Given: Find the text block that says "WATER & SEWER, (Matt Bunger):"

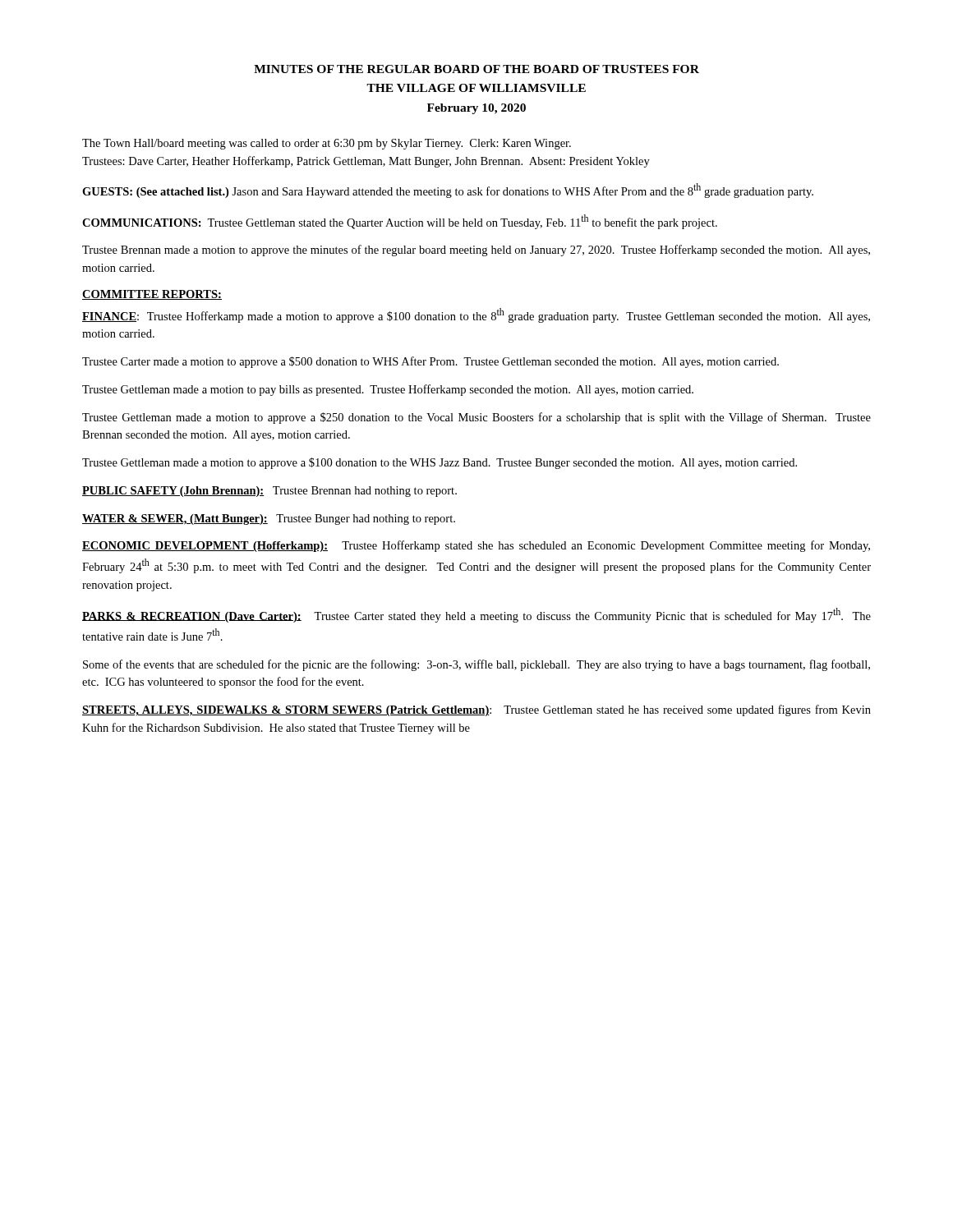Looking at the screenshot, I should 269,518.
